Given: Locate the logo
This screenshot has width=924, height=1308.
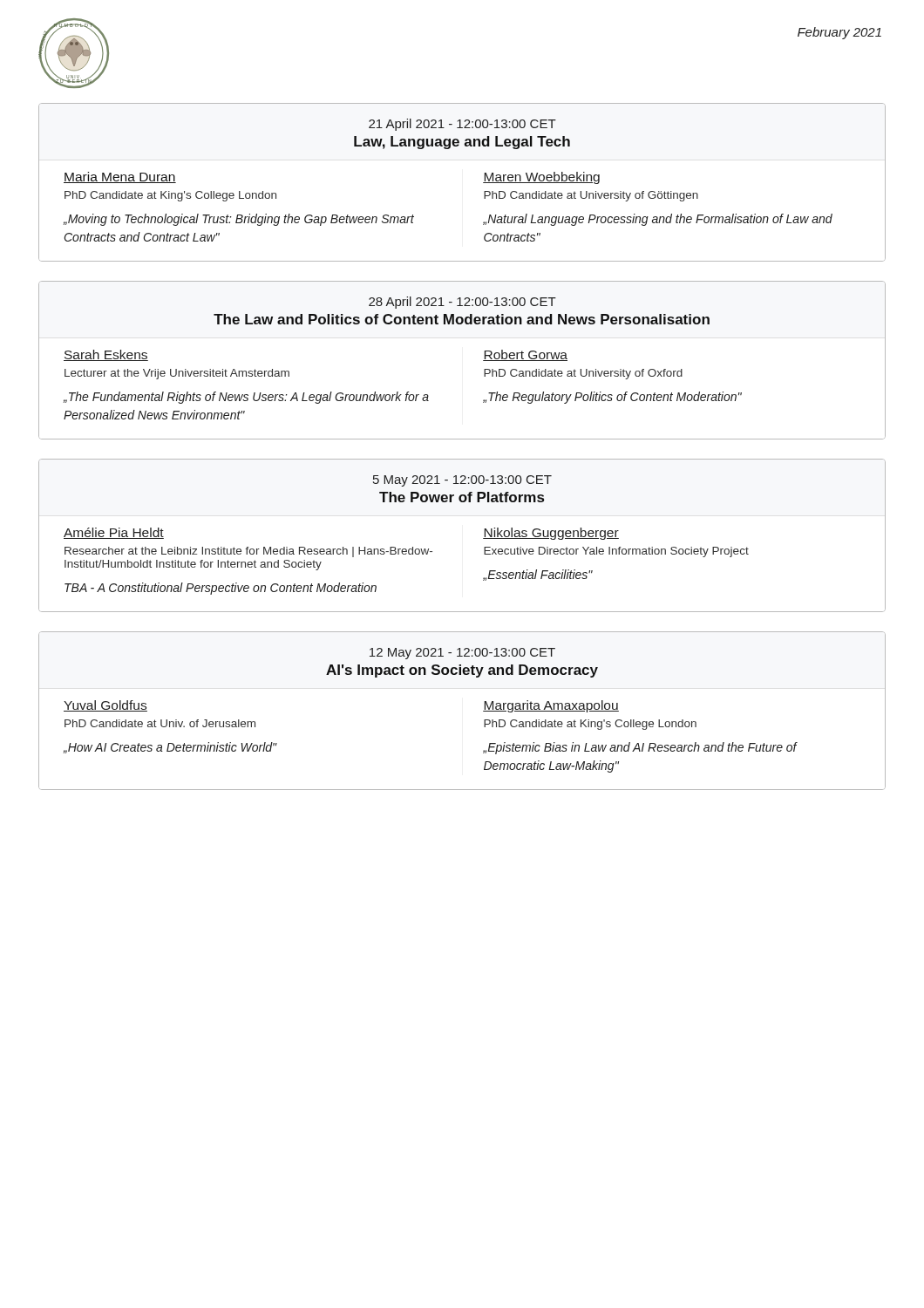Looking at the screenshot, I should (x=74, y=53).
